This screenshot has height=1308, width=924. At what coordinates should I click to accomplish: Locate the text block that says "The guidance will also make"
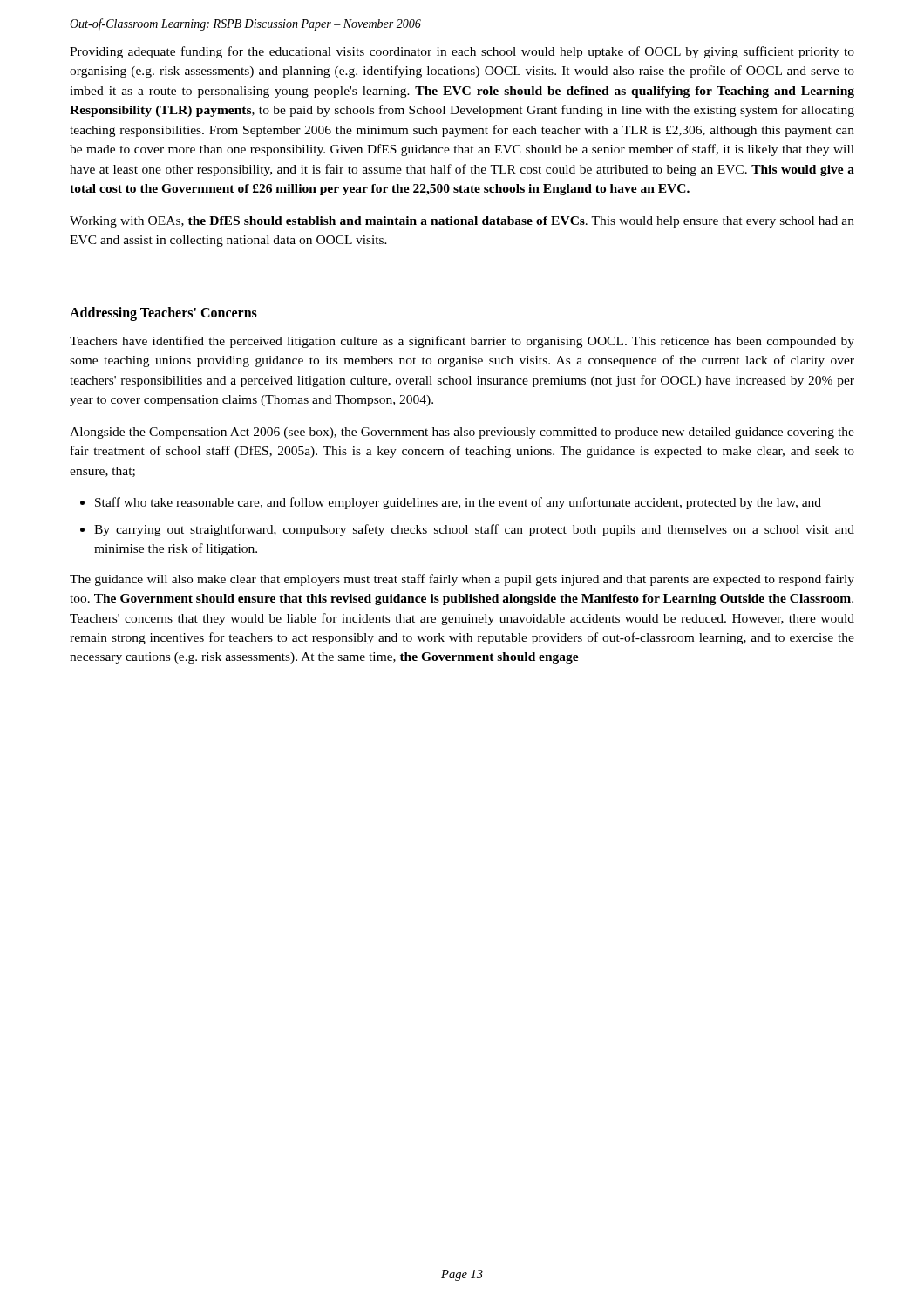(462, 618)
